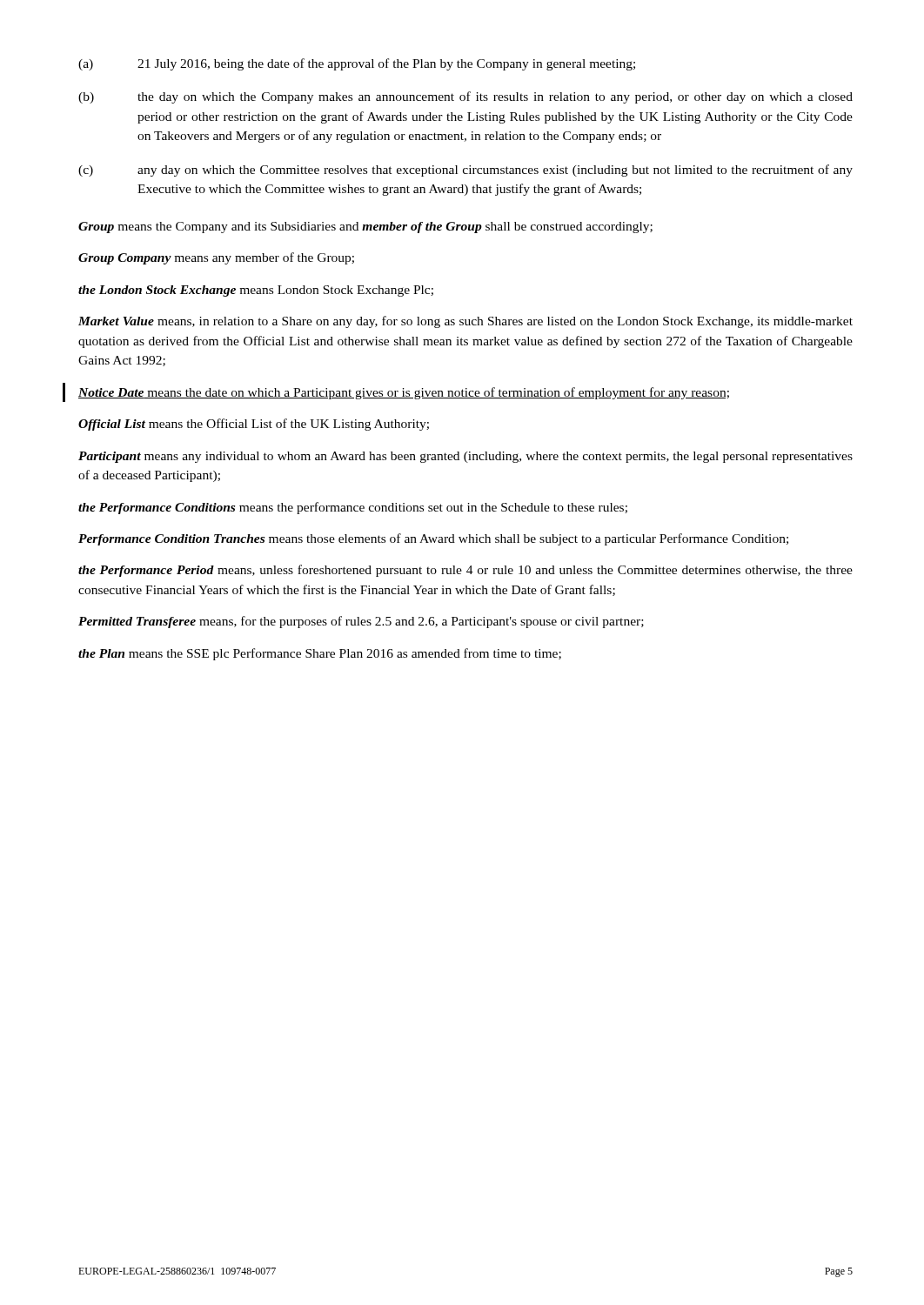Image resolution: width=924 pixels, height=1305 pixels.
Task: Select the list item that says "(b) the day"
Action: pos(465,117)
